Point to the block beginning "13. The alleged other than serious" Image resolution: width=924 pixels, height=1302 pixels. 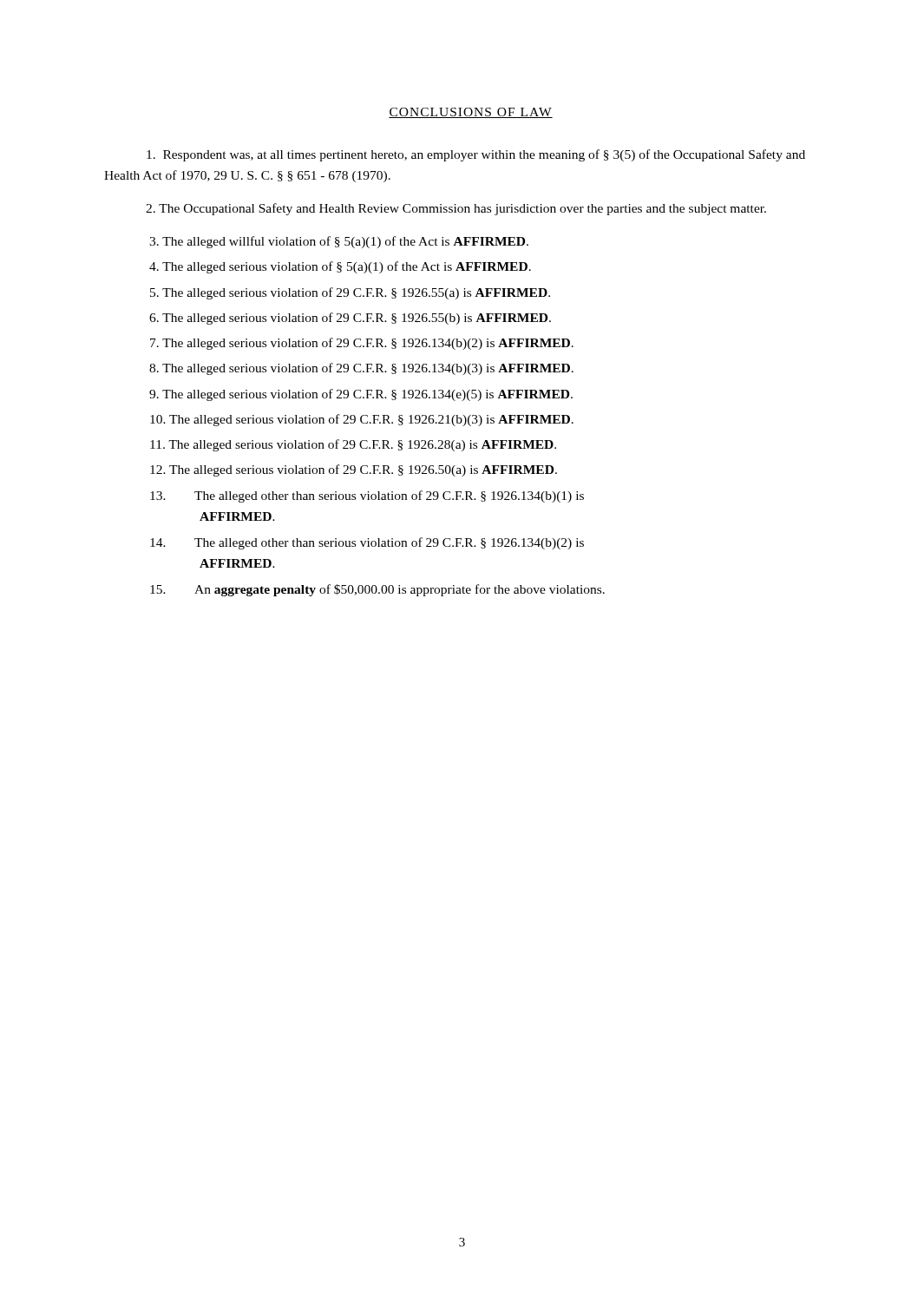point(471,506)
